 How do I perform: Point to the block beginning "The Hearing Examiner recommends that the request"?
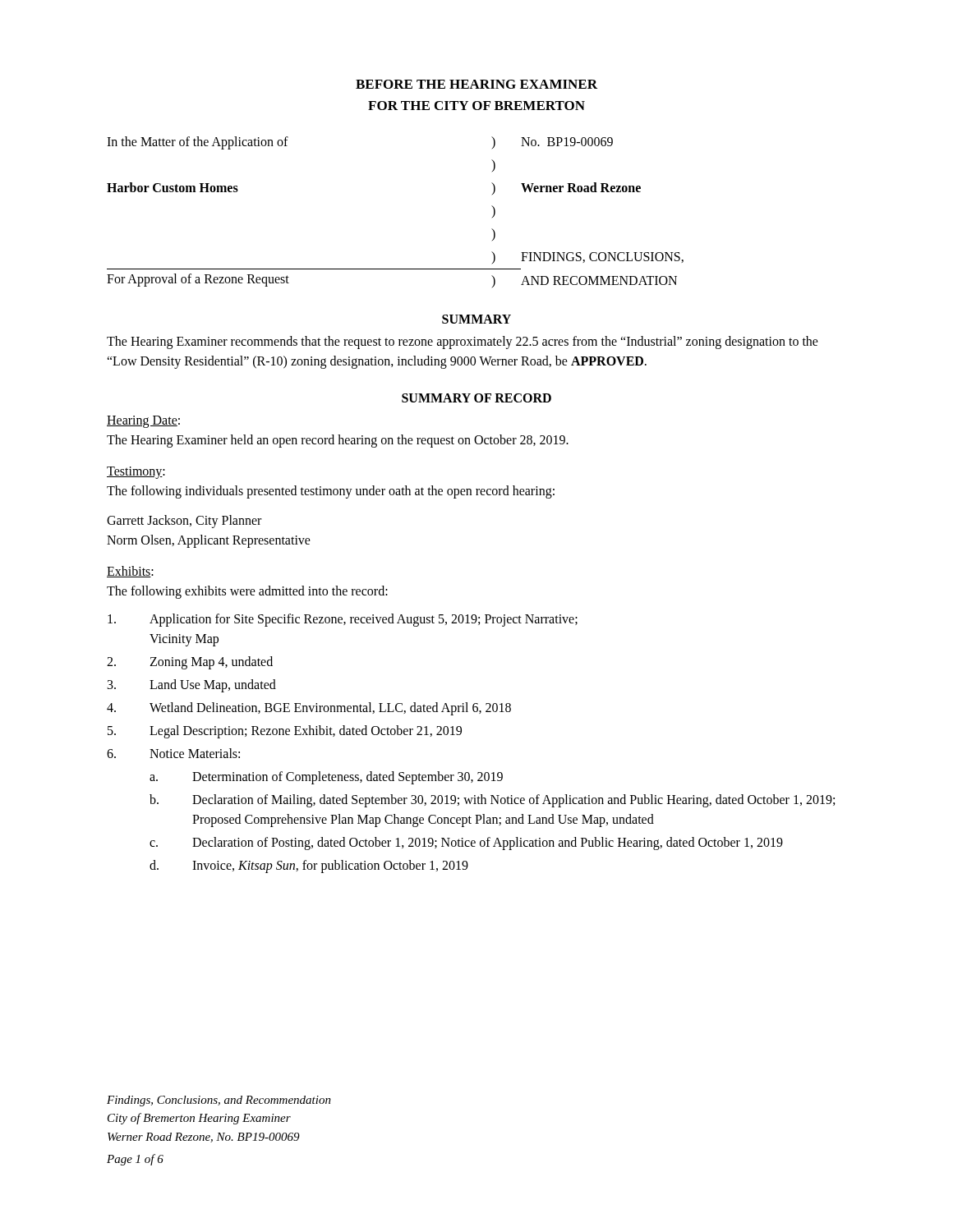pyautogui.click(x=463, y=351)
